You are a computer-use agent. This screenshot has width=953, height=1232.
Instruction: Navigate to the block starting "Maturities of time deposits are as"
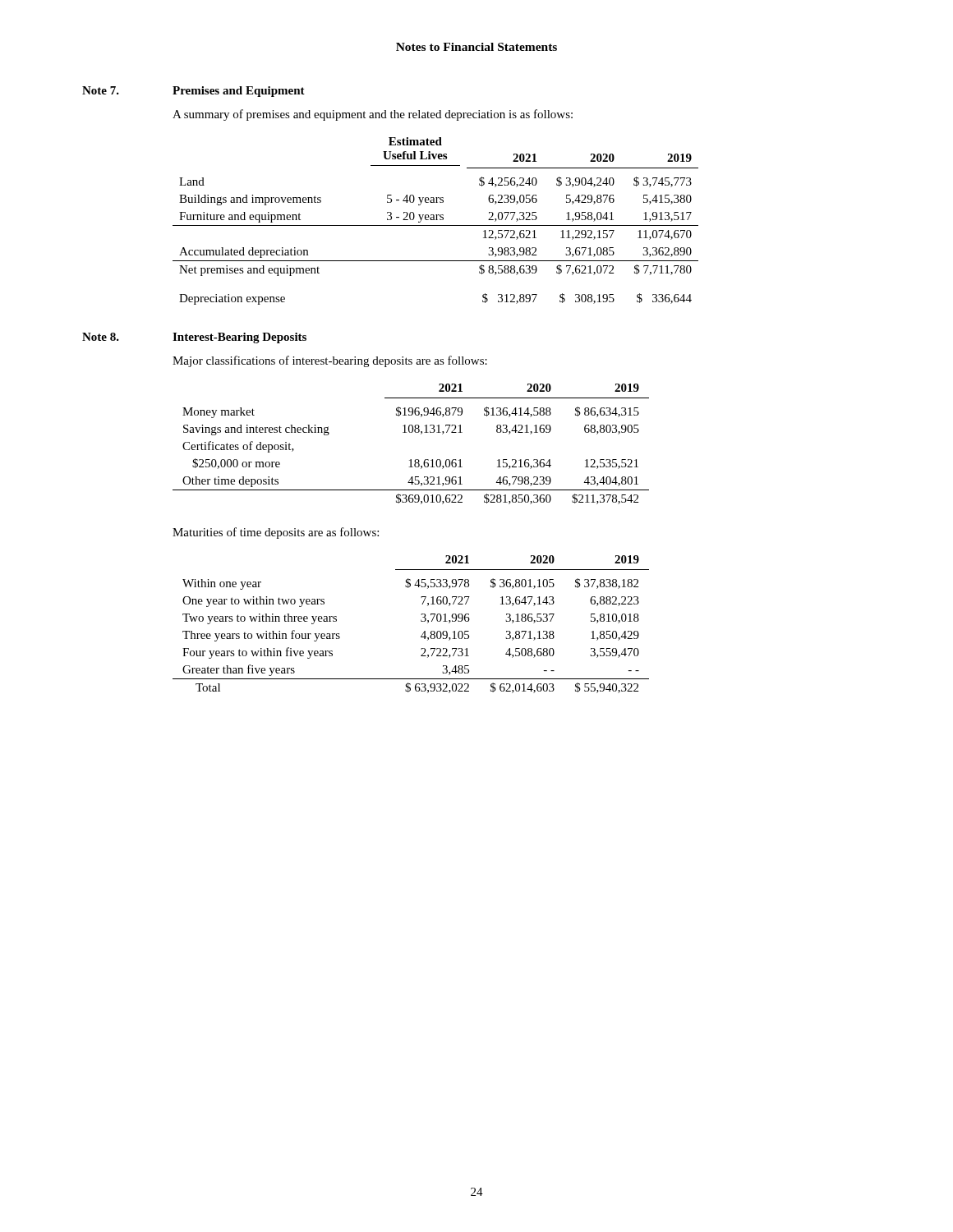276,532
